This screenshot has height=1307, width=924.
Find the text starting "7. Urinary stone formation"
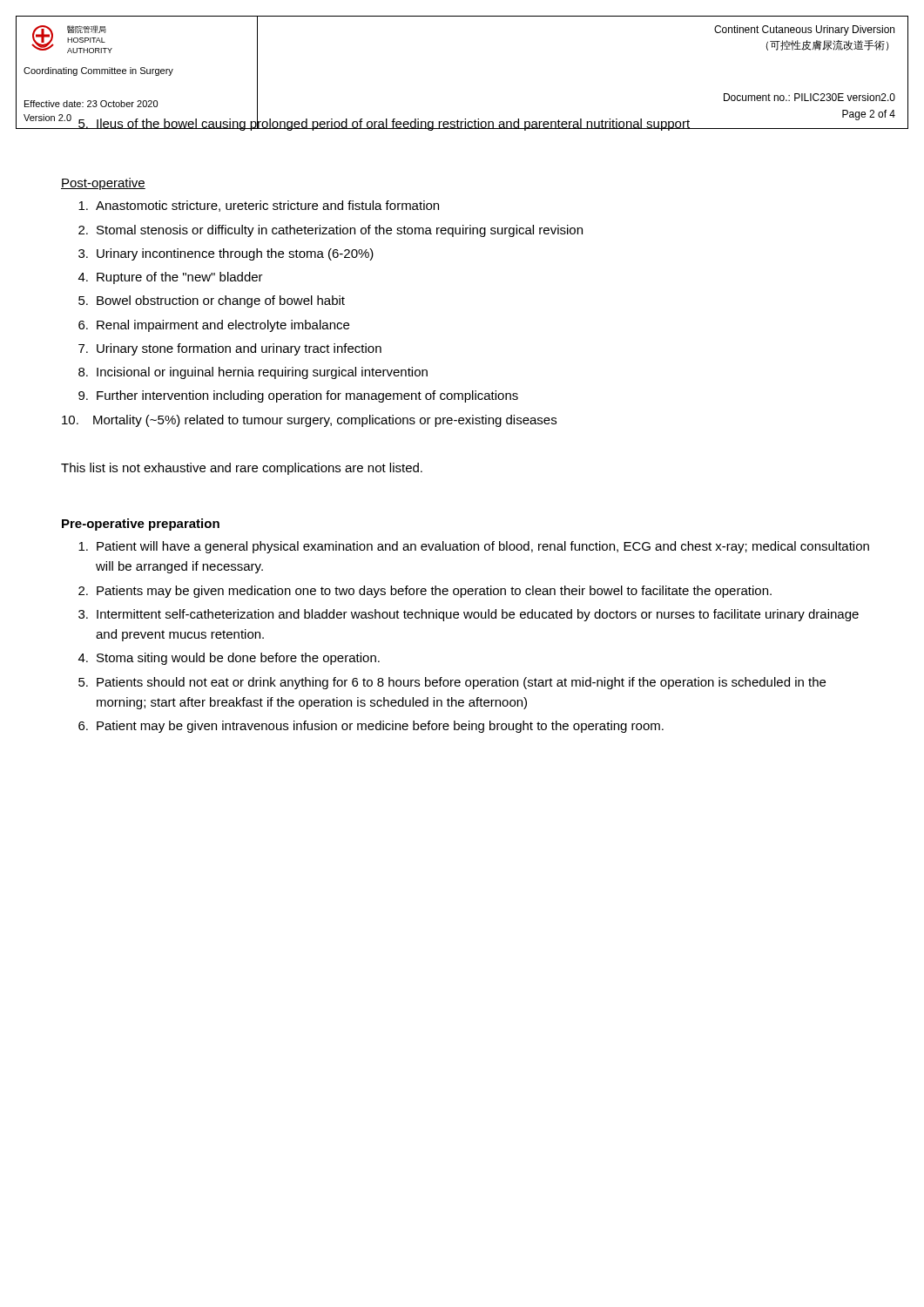230,349
